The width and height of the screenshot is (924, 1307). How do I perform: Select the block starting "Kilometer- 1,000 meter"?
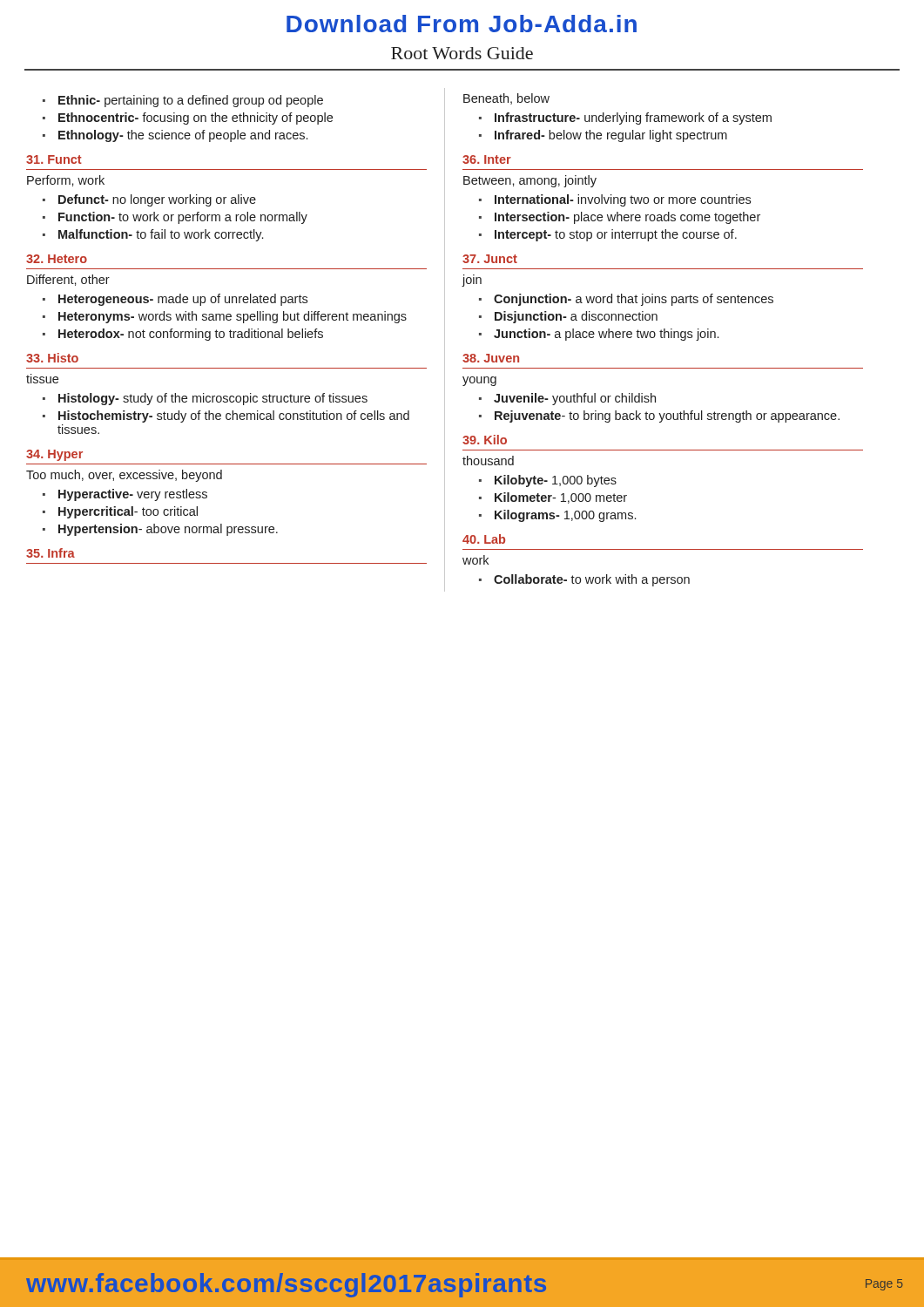point(560,498)
